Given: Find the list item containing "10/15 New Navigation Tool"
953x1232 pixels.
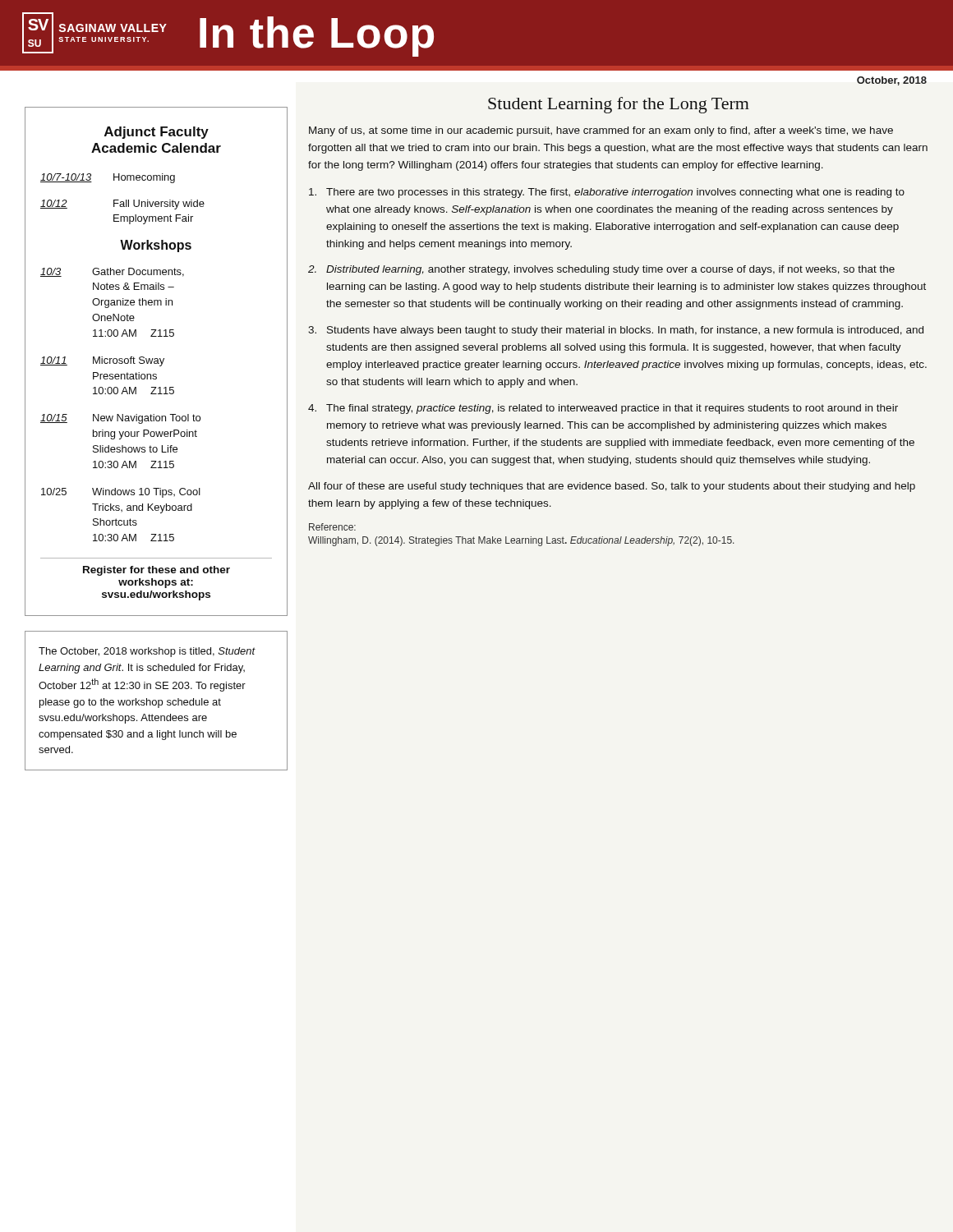Looking at the screenshot, I should (121, 442).
